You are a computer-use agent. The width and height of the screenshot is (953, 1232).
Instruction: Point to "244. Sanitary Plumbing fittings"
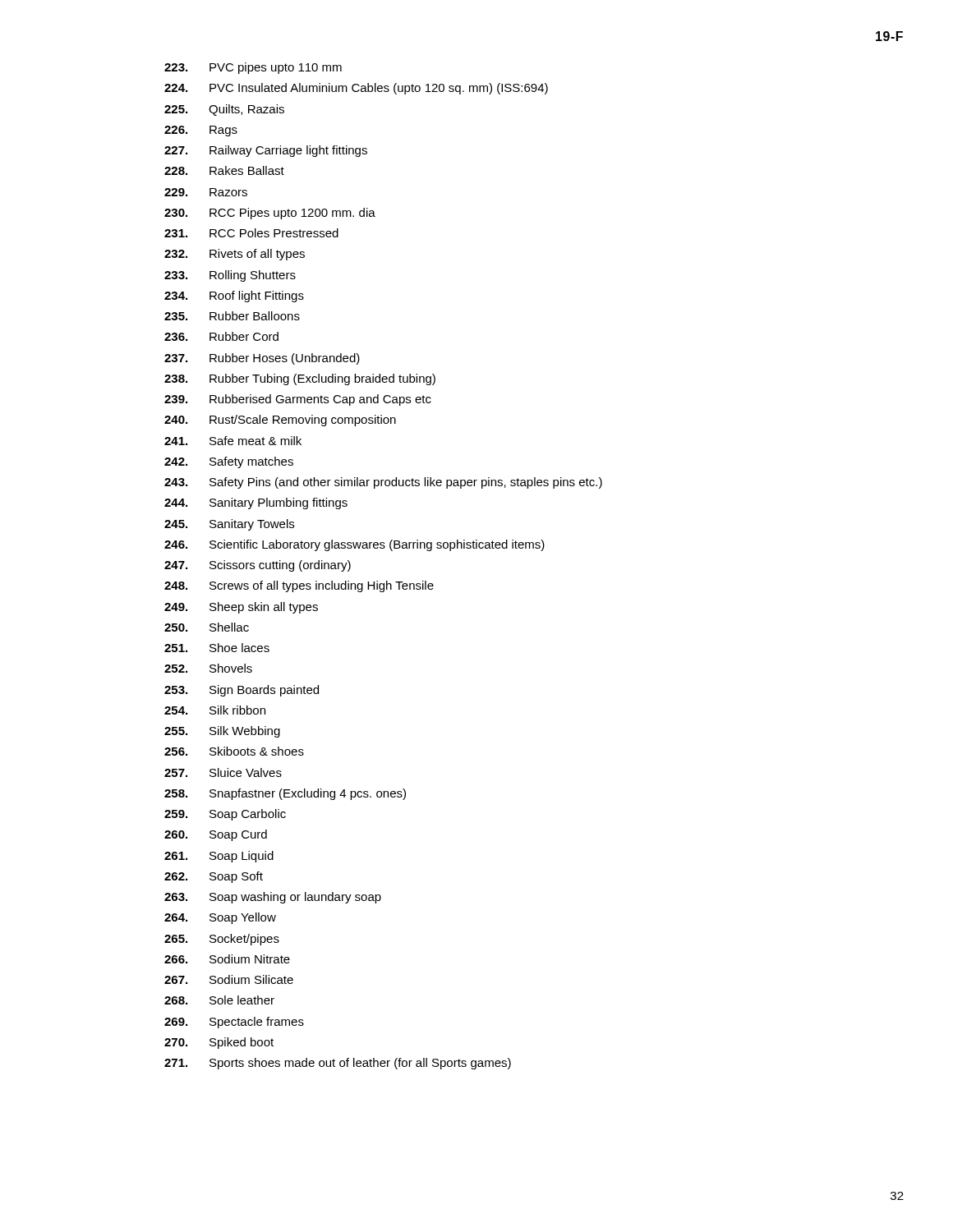tap(256, 503)
